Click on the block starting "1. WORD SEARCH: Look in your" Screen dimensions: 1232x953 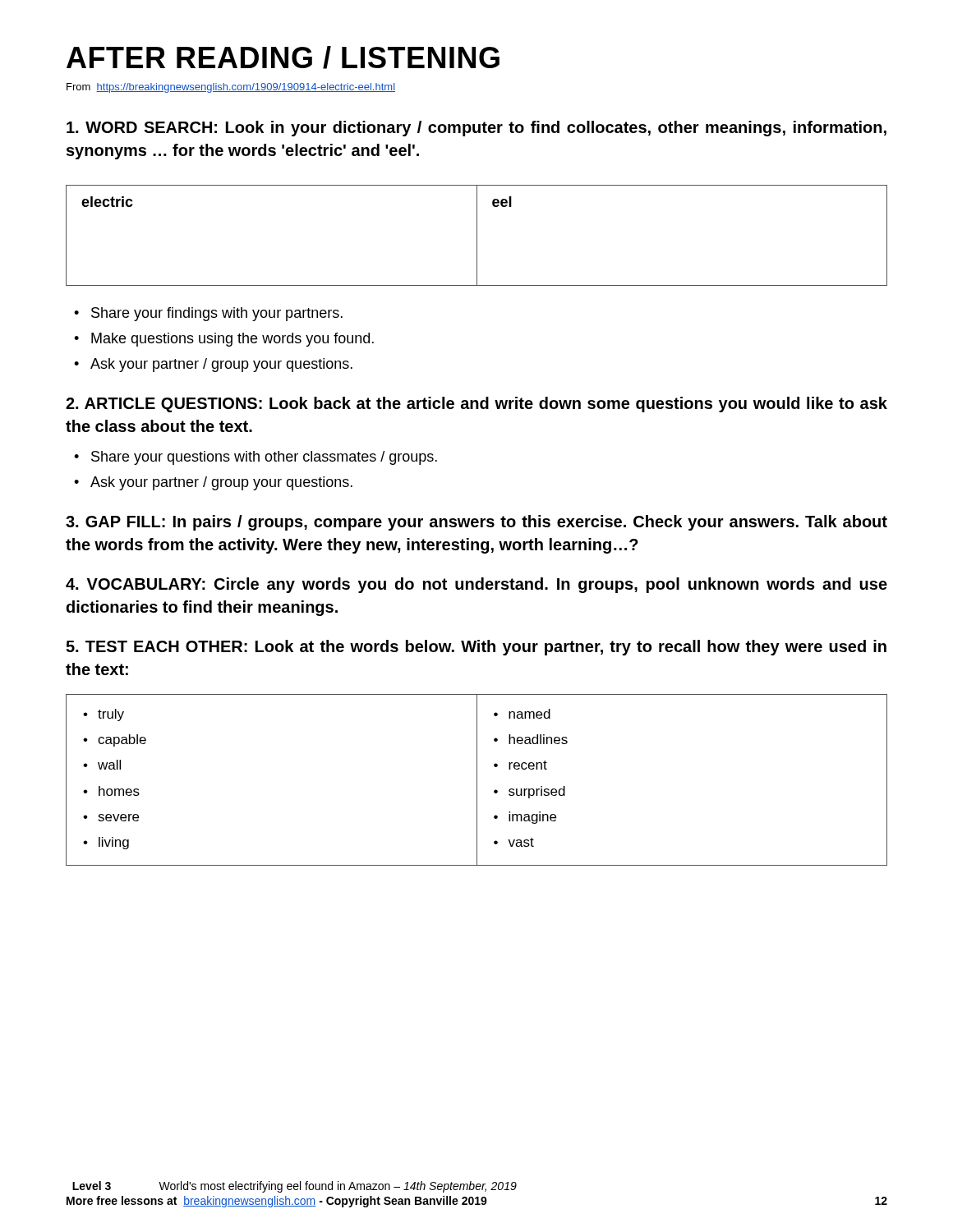(x=476, y=139)
